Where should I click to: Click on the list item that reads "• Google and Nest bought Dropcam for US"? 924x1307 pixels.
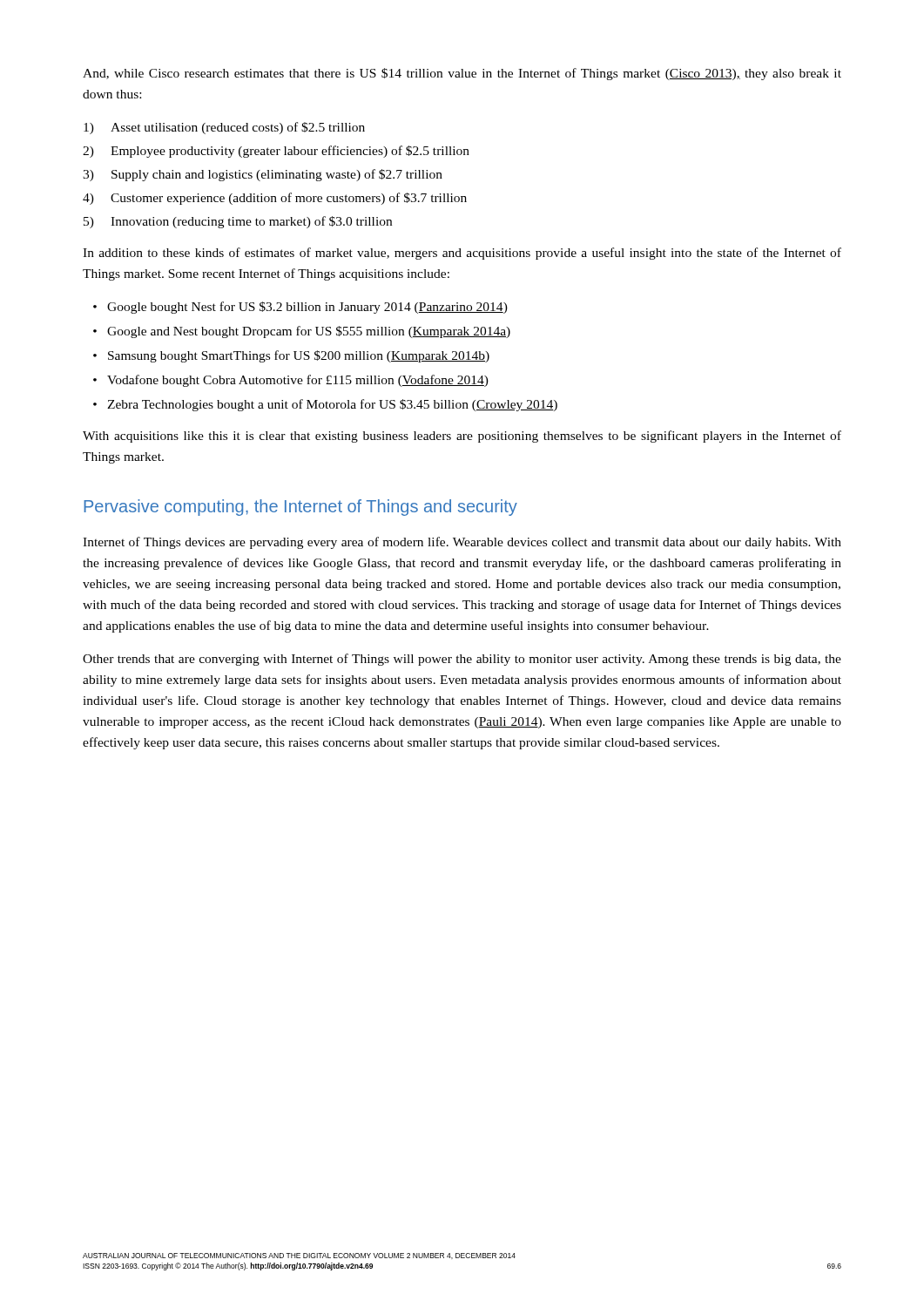pos(297,331)
